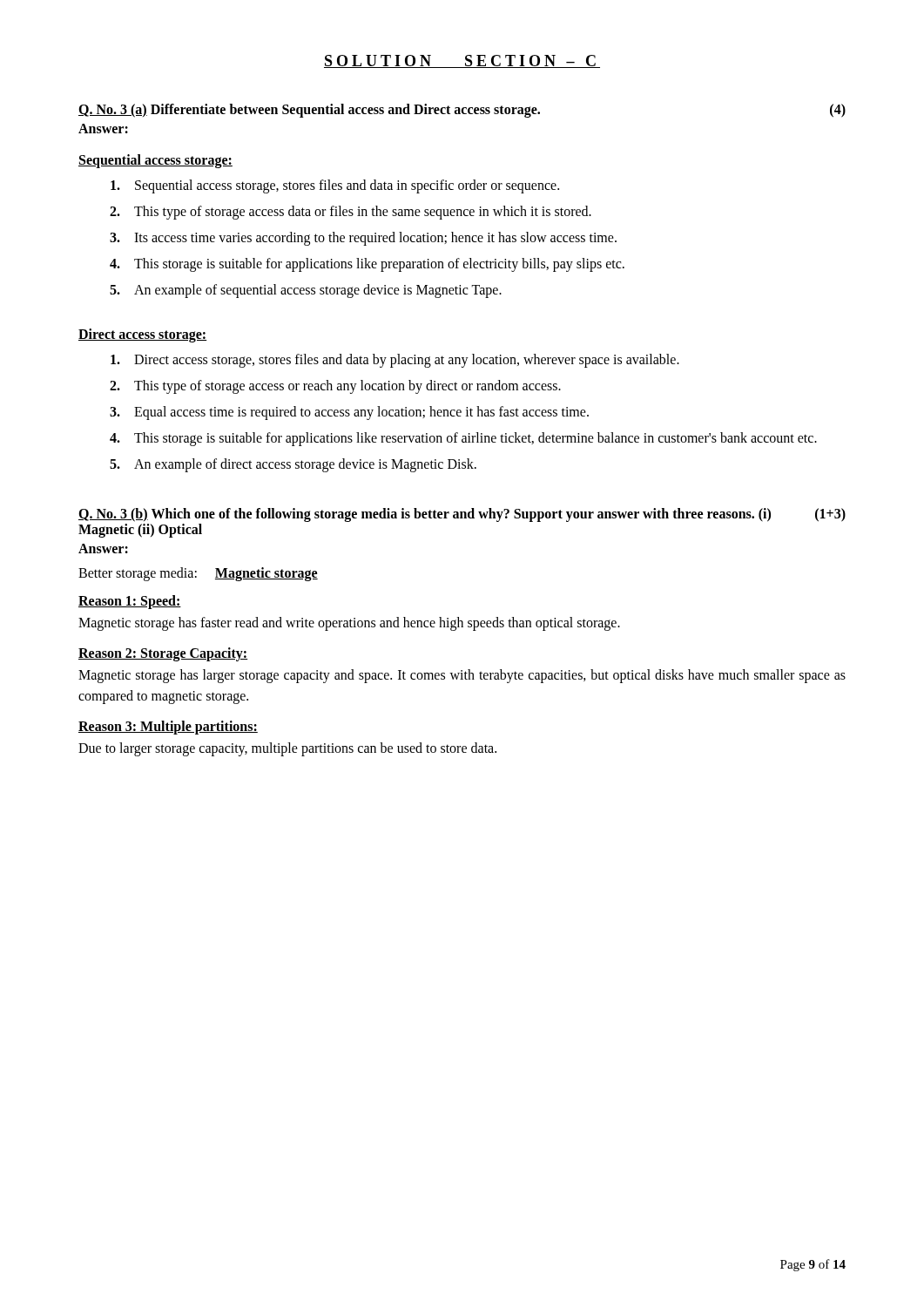Point to the passage starting "Q. No. 3 (b) Which one of the"
The height and width of the screenshot is (1307, 924).
click(x=462, y=522)
